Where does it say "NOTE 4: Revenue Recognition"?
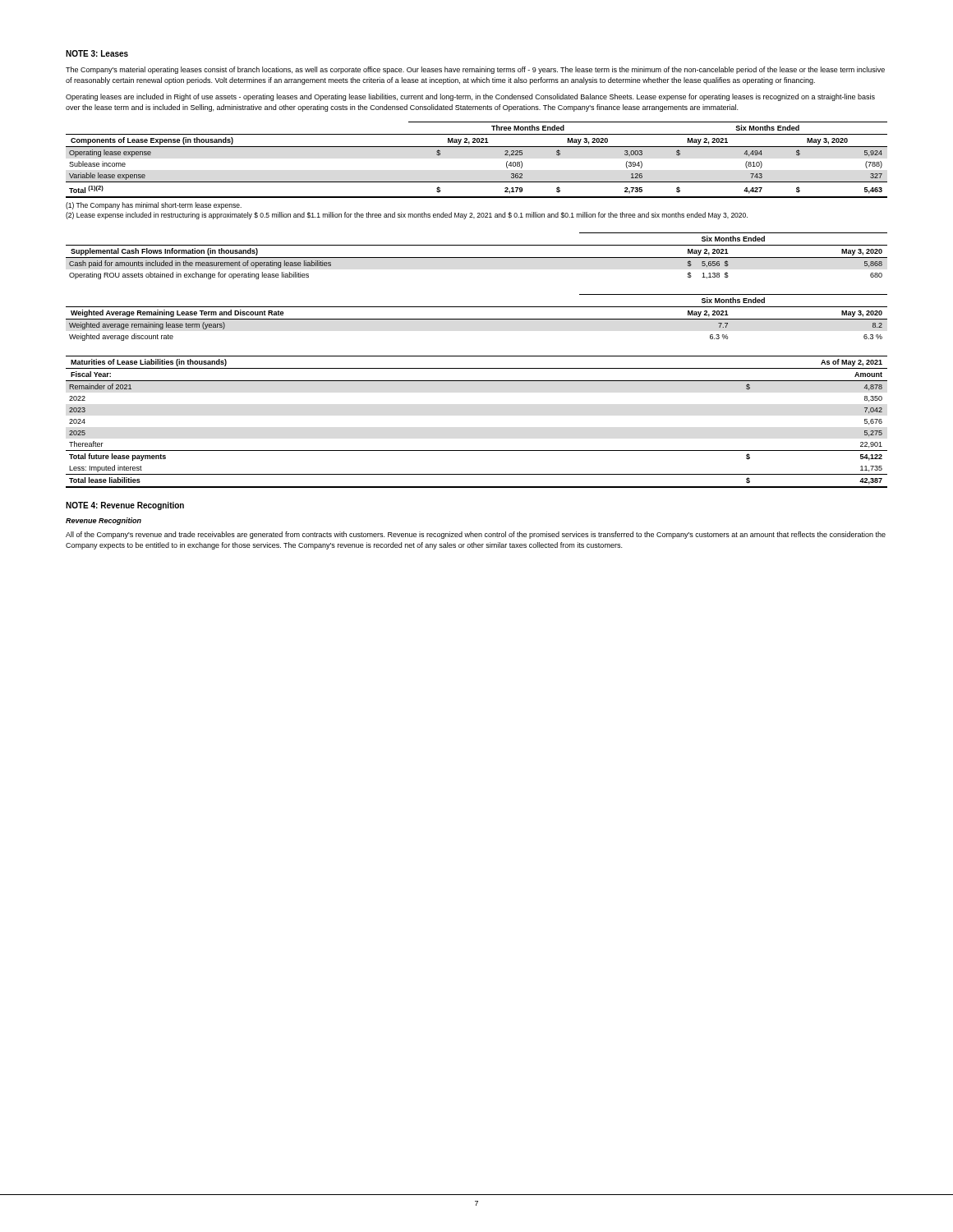 click(125, 505)
